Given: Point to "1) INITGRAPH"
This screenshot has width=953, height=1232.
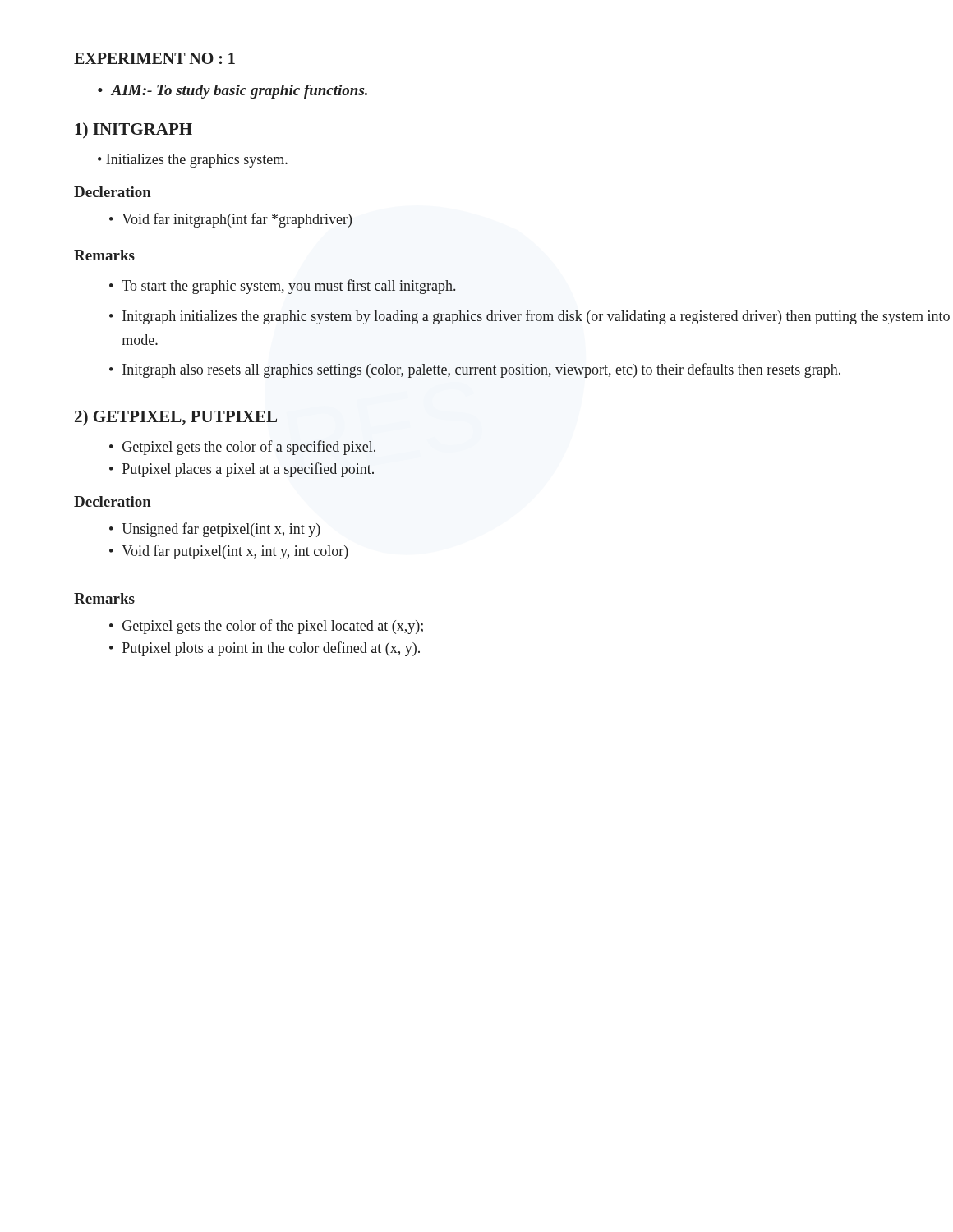Looking at the screenshot, I should (x=133, y=129).
